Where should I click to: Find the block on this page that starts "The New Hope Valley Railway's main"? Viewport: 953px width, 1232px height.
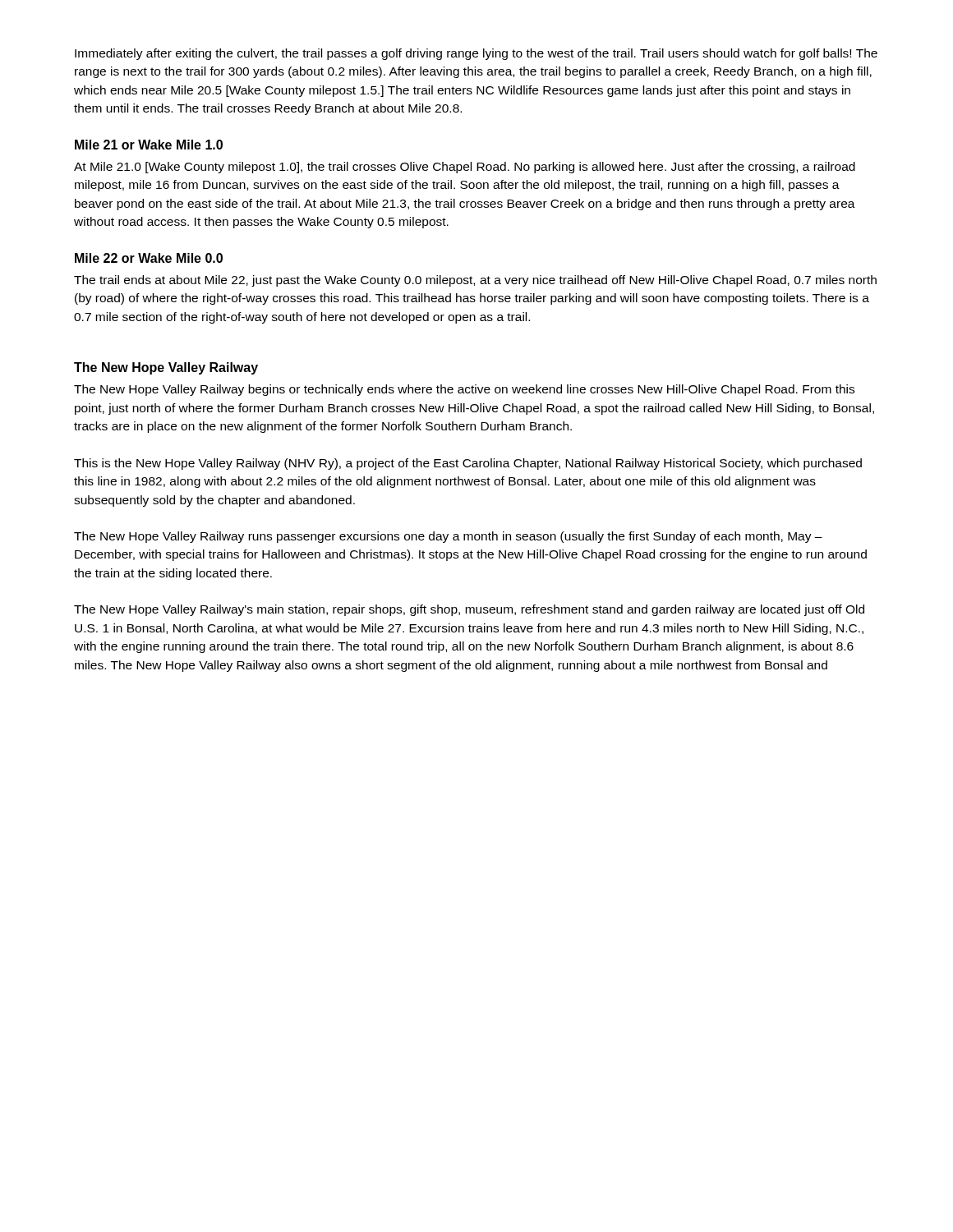click(x=476, y=638)
